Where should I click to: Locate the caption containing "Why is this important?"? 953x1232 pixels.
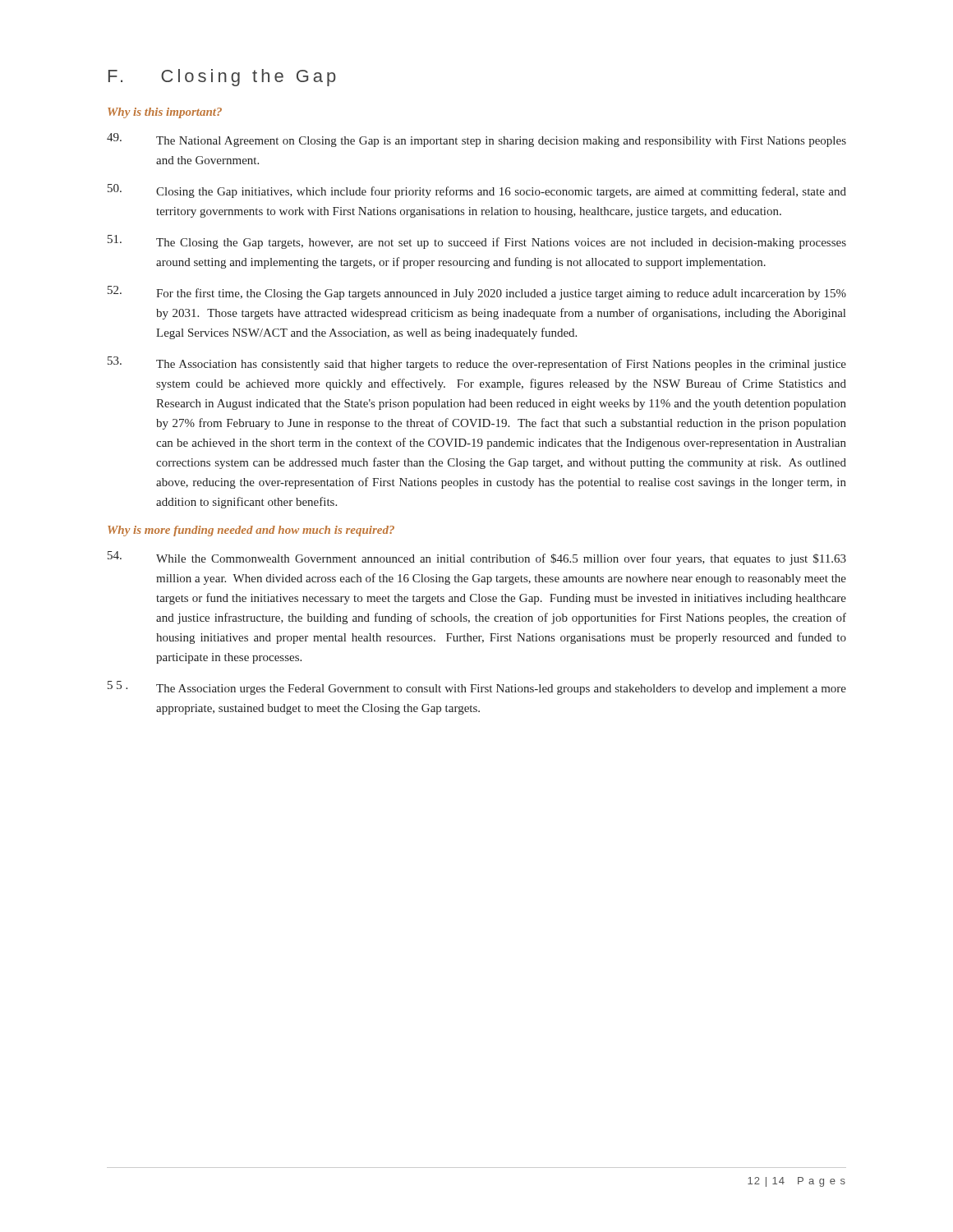(165, 113)
